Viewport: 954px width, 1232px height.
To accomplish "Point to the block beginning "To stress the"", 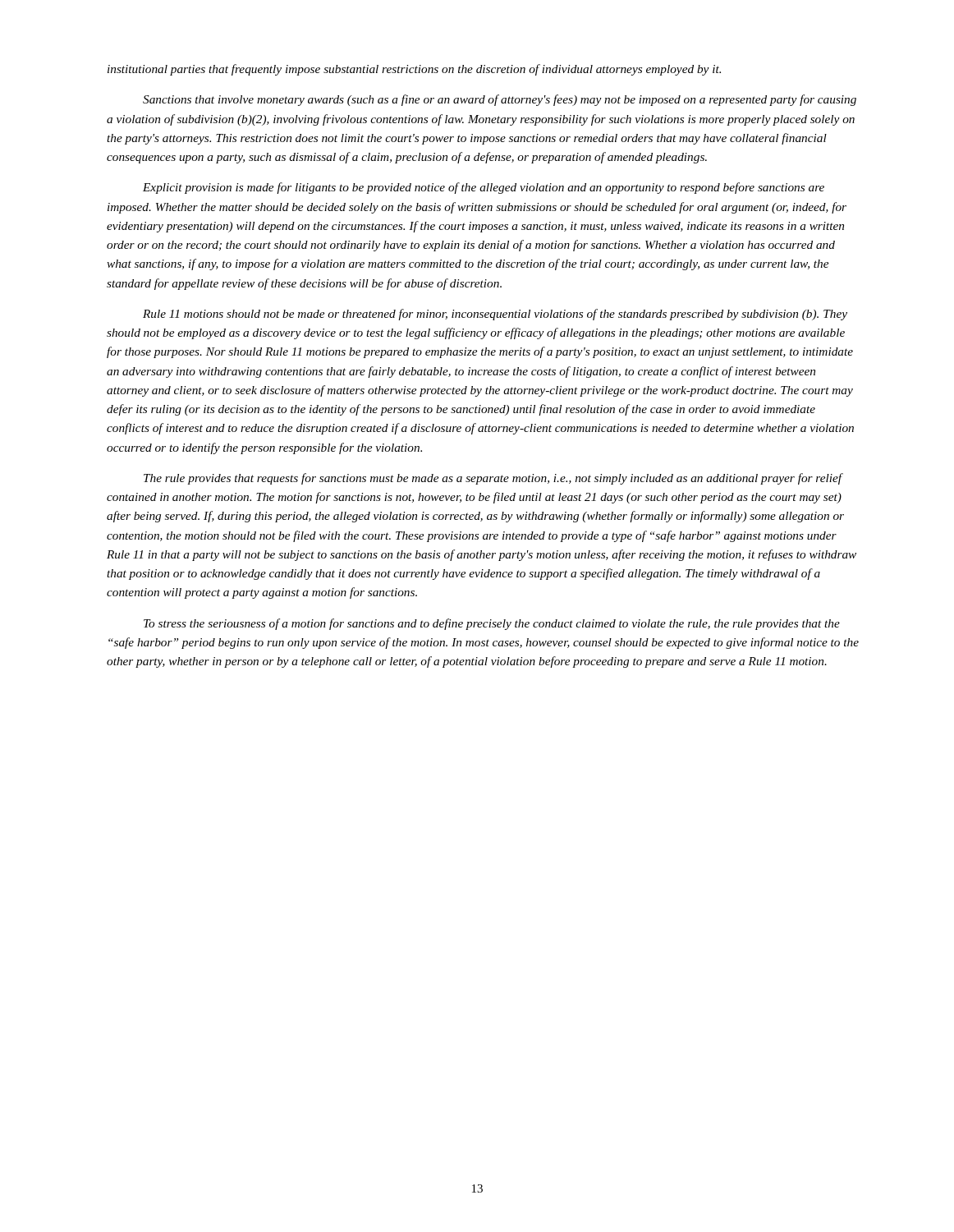I will tap(483, 642).
